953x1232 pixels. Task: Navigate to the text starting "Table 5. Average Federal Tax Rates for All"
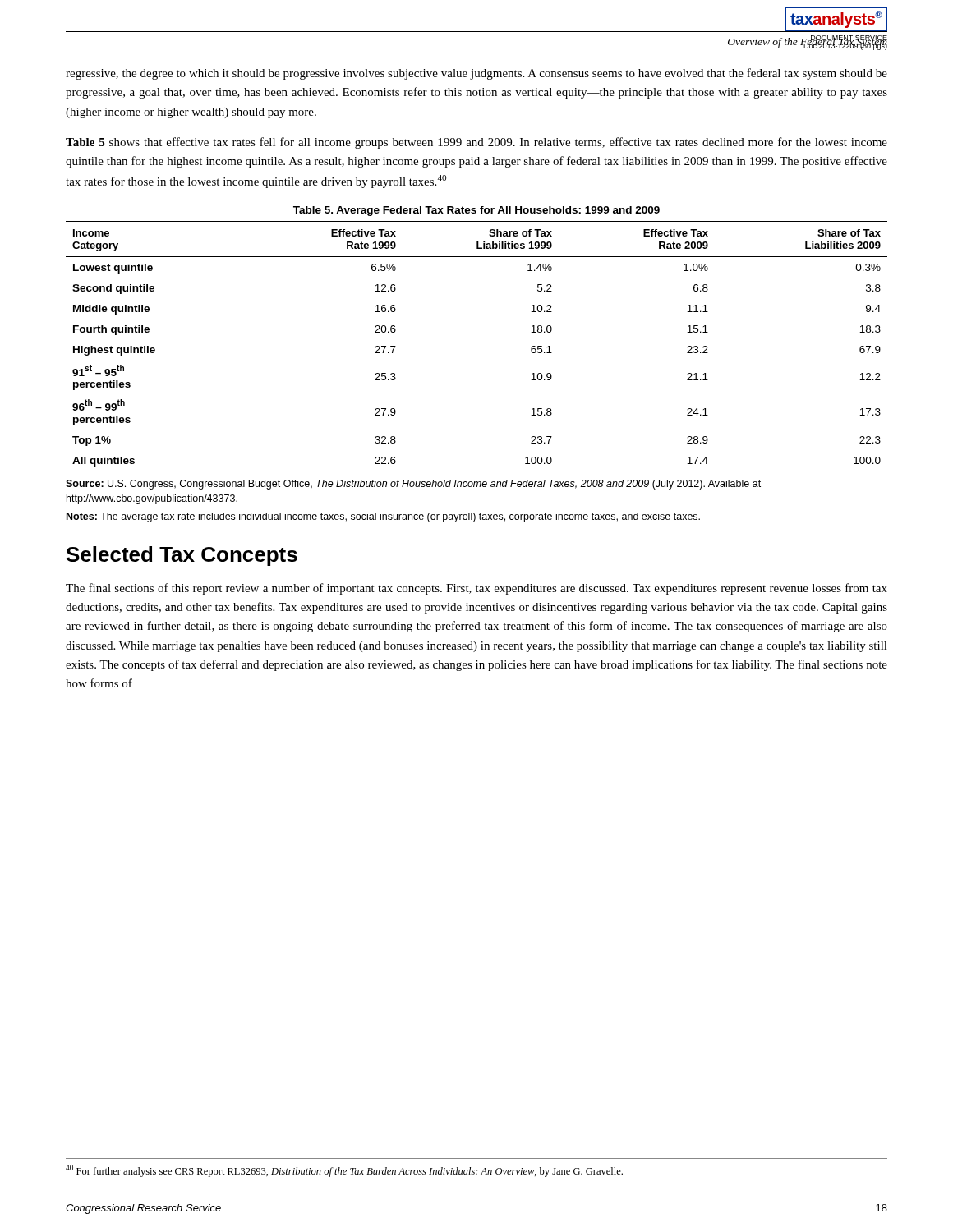pyautogui.click(x=476, y=209)
